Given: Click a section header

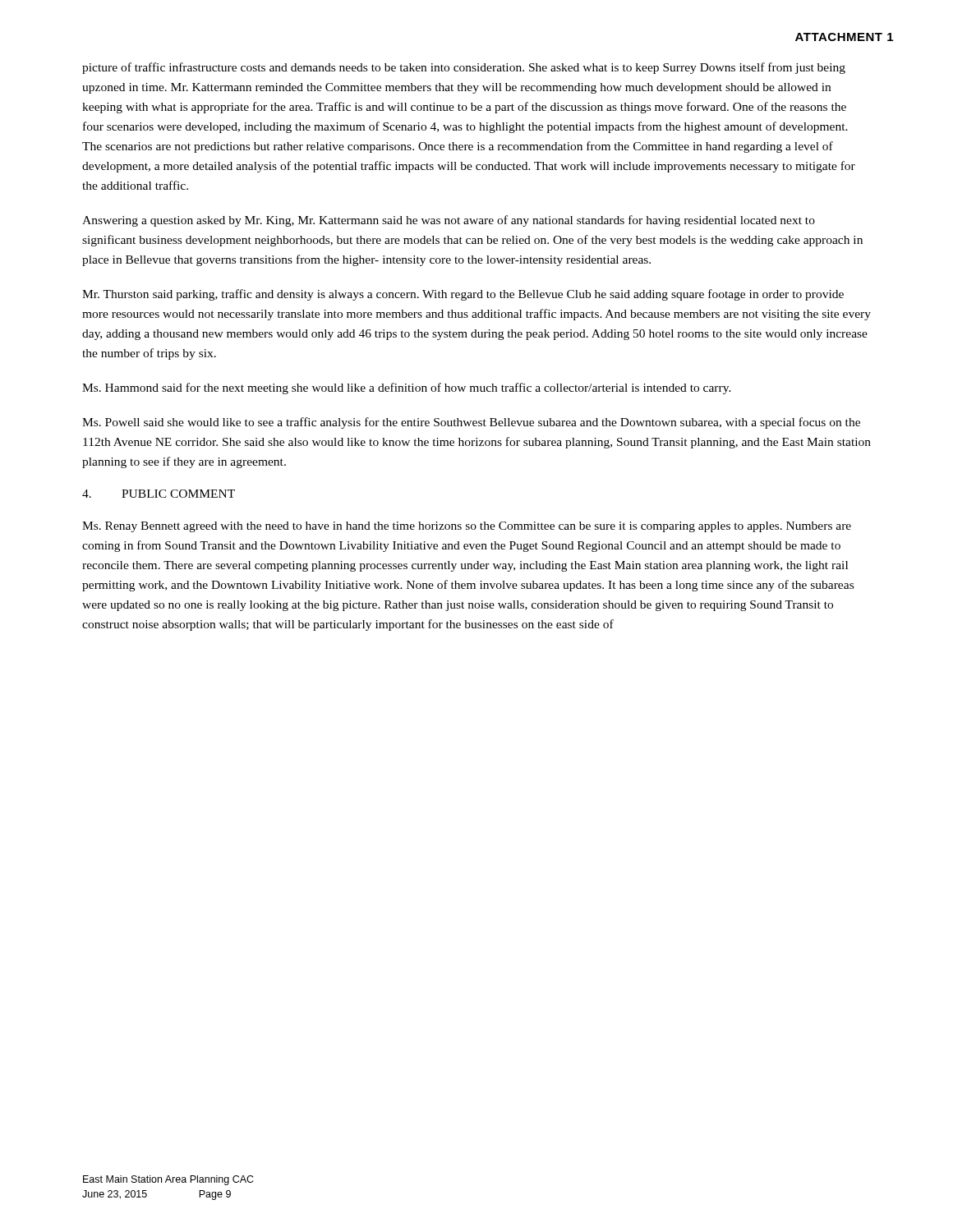Looking at the screenshot, I should [x=159, y=494].
